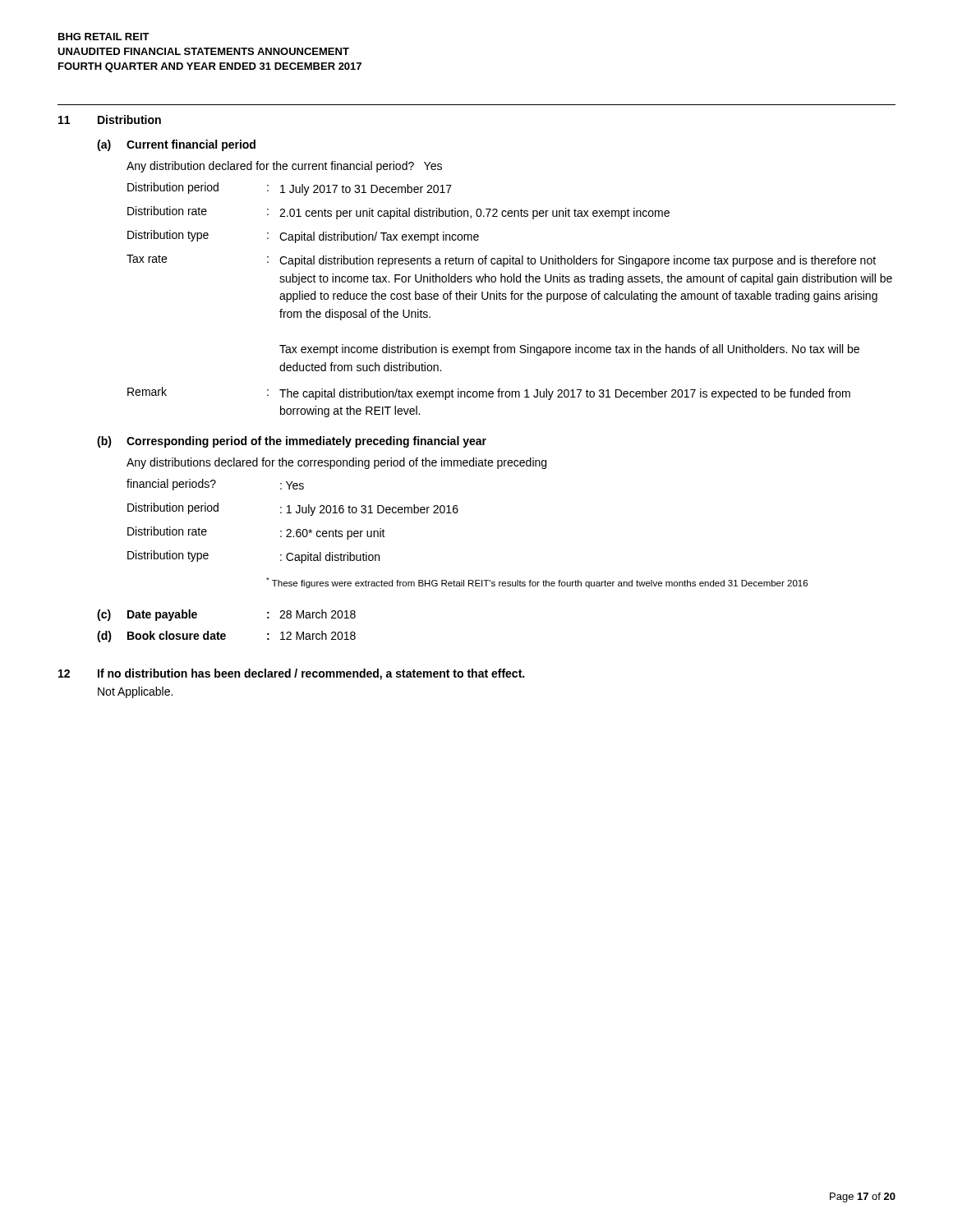Point to the element starting "Distribution period : 1 July 2017 to 31"
The height and width of the screenshot is (1232, 953).
coord(290,189)
